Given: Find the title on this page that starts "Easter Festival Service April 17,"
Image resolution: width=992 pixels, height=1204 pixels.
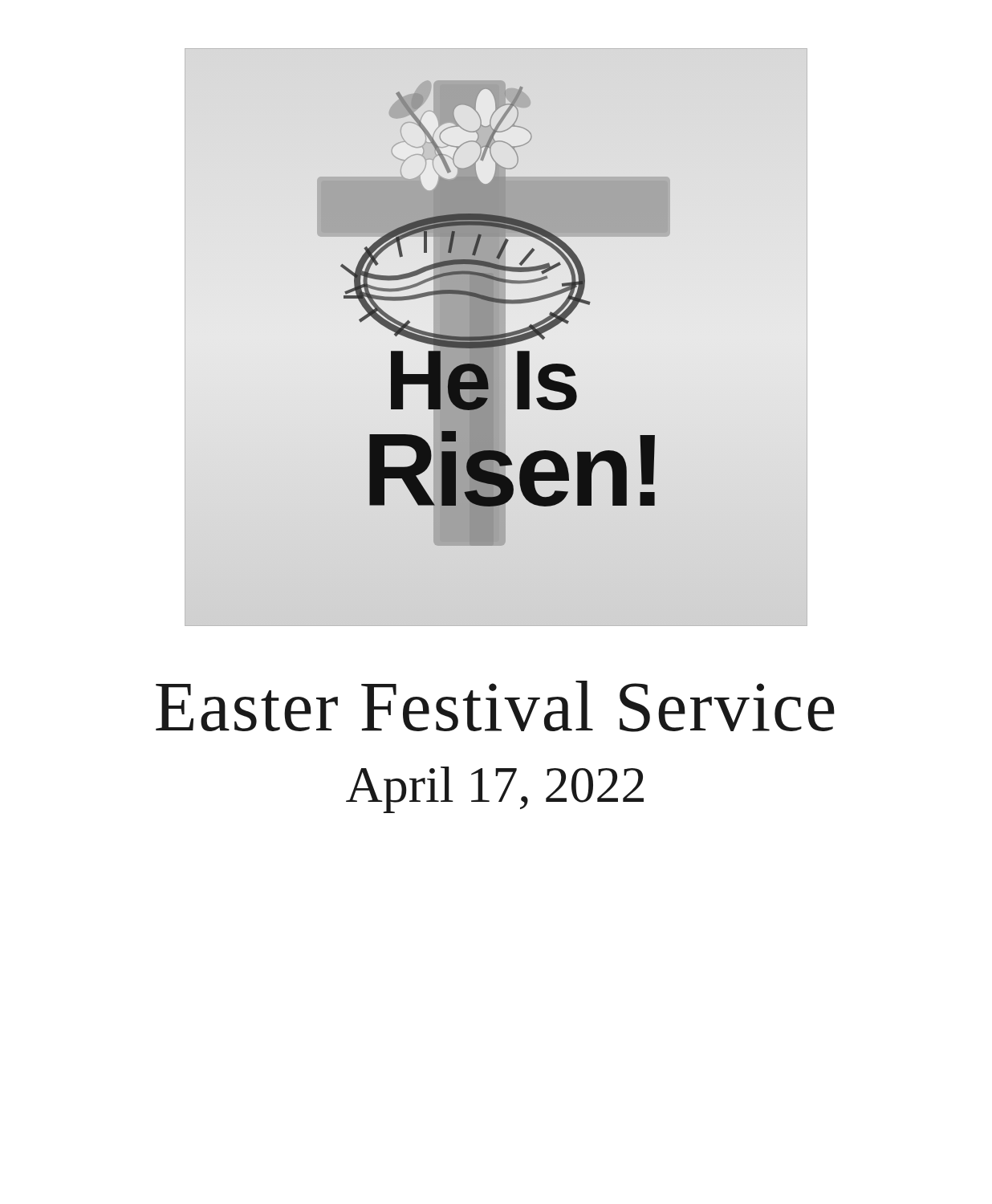Looking at the screenshot, I should [496, 740].
